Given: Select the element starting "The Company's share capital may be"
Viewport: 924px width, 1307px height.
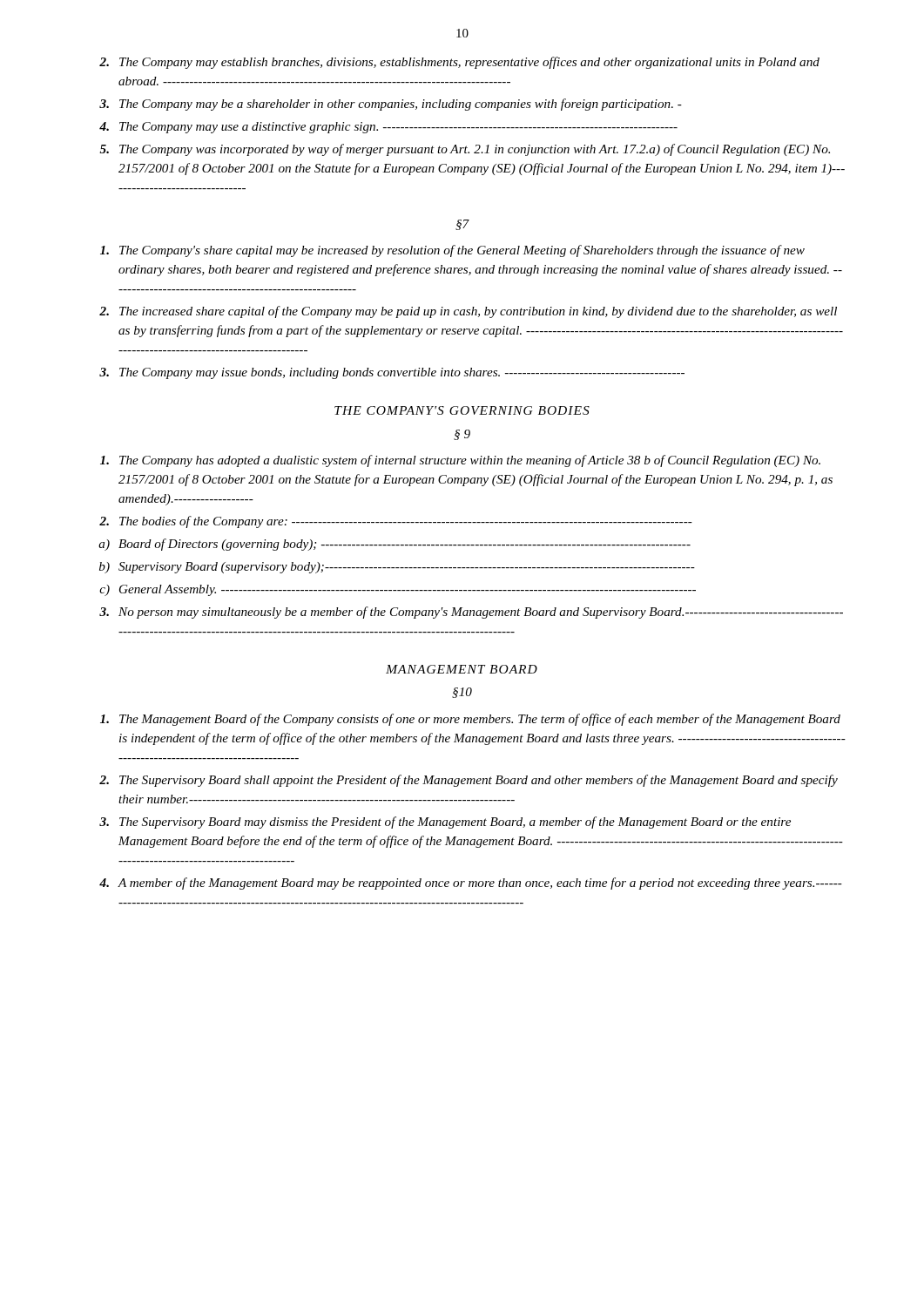Looking at the screenshot, I should (462, 269).
